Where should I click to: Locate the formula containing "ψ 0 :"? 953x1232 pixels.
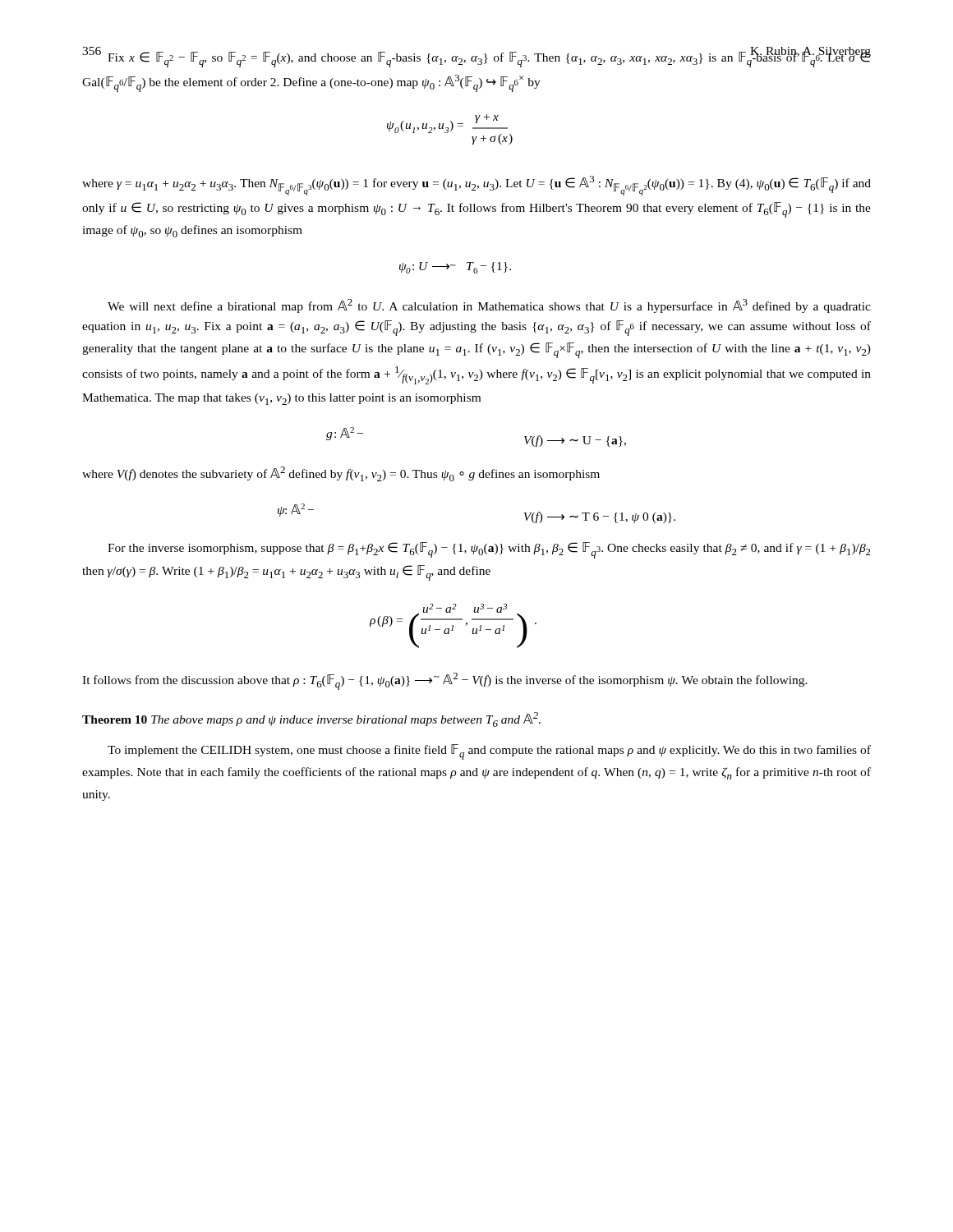coord(476,265)
